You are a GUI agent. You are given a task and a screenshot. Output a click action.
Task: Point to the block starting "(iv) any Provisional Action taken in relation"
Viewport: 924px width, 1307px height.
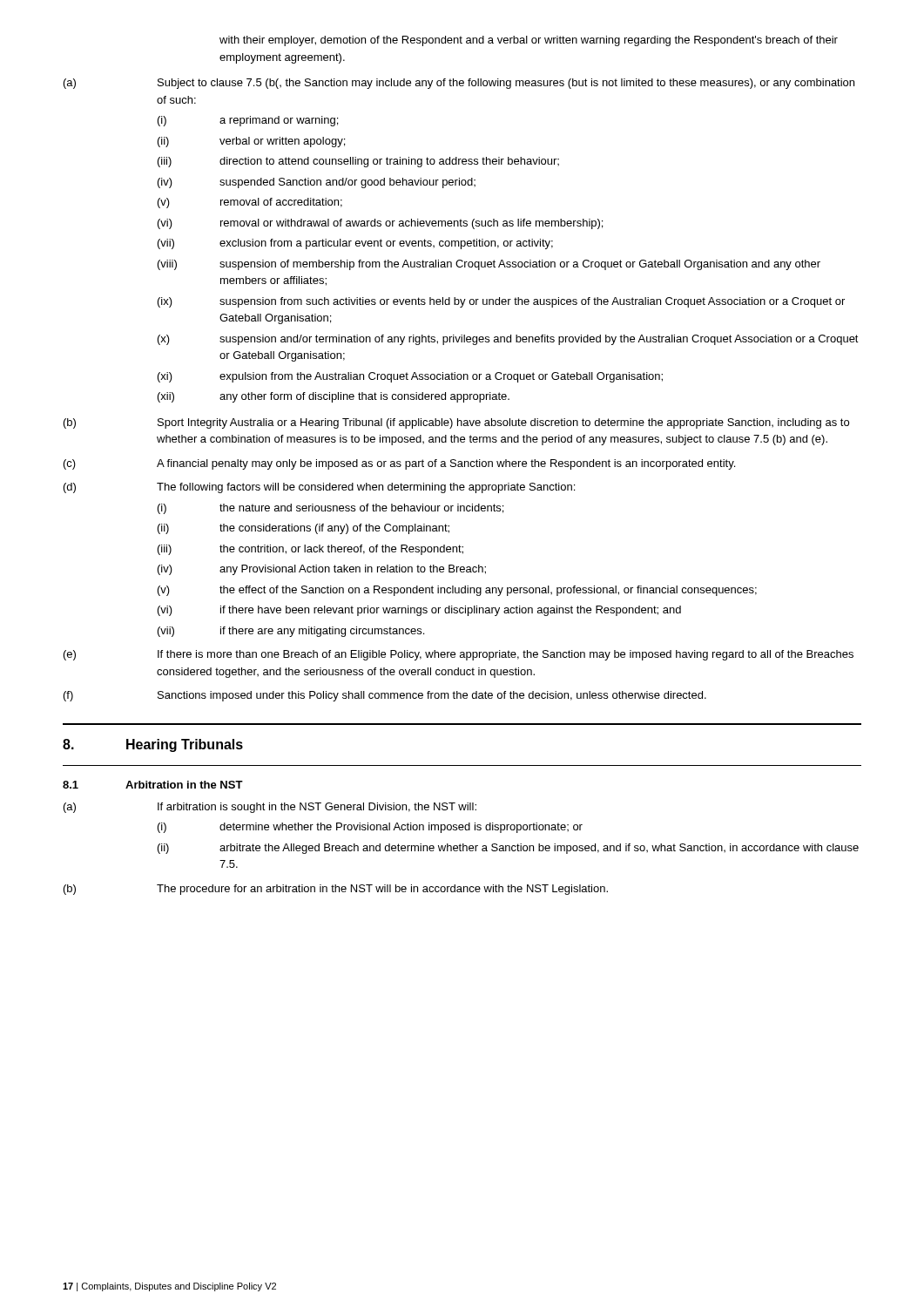click(x=322, y=570)
